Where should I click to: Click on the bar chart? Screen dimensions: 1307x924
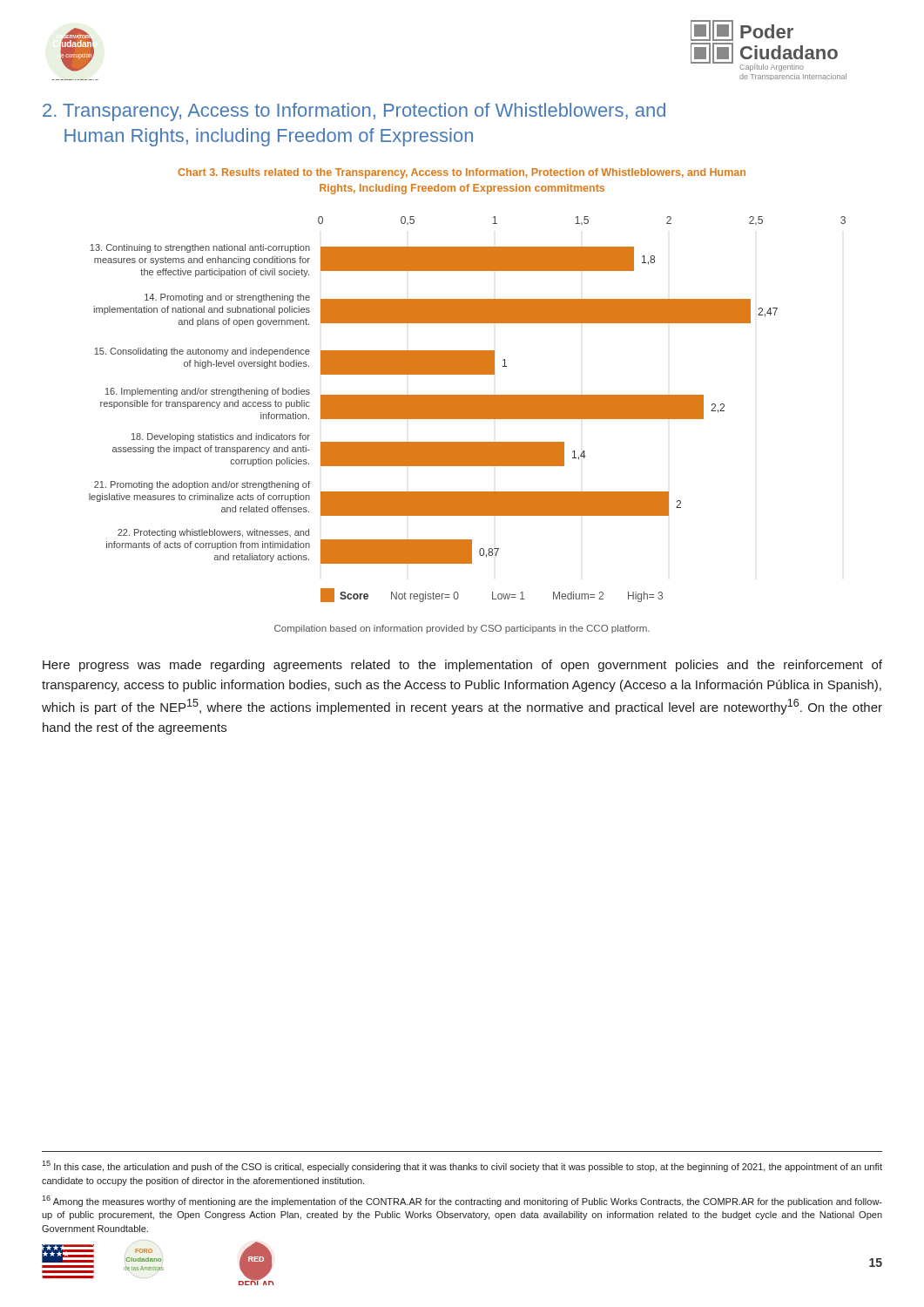462,411
